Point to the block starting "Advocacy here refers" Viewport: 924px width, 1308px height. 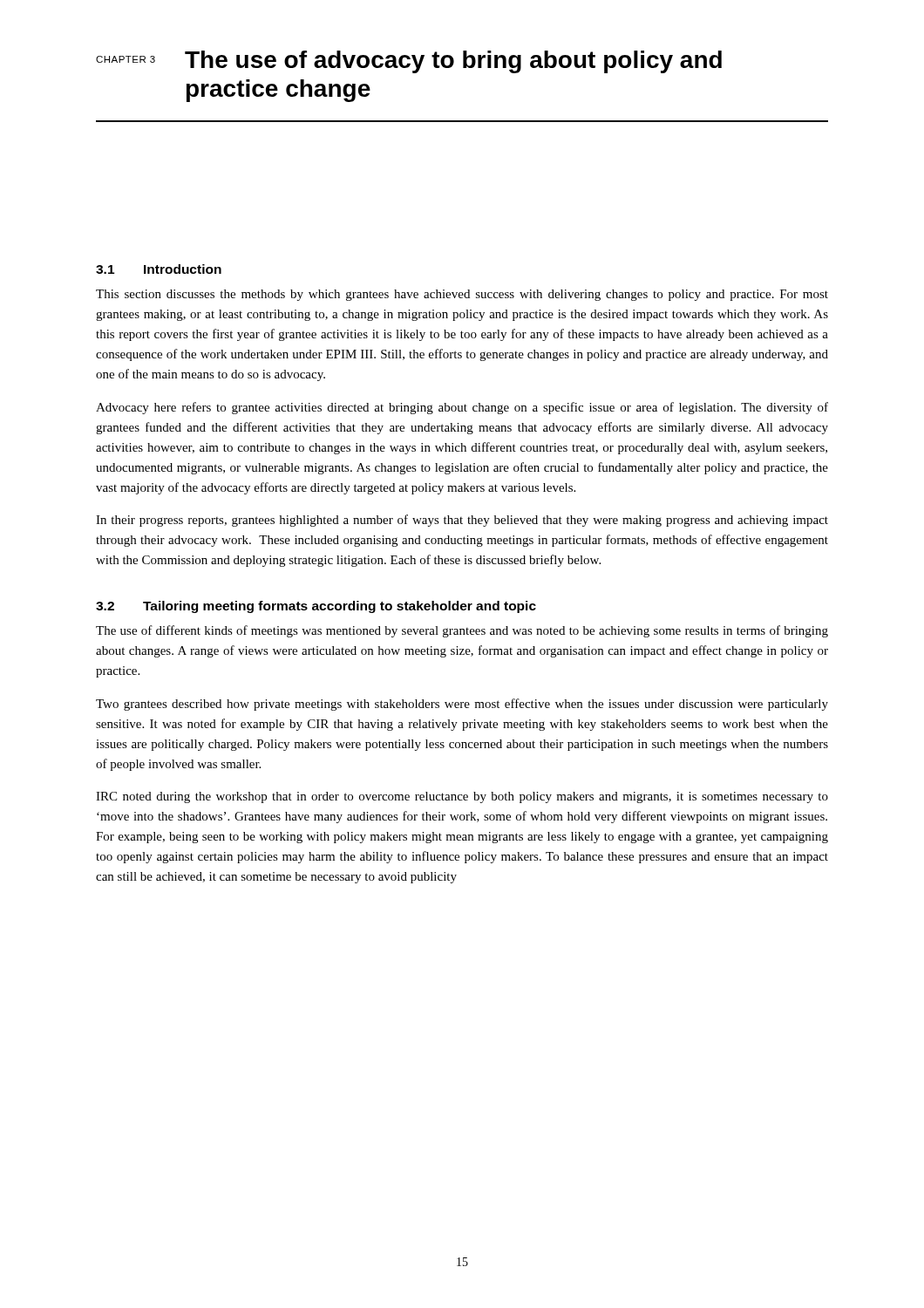click(x=462, y=448)
